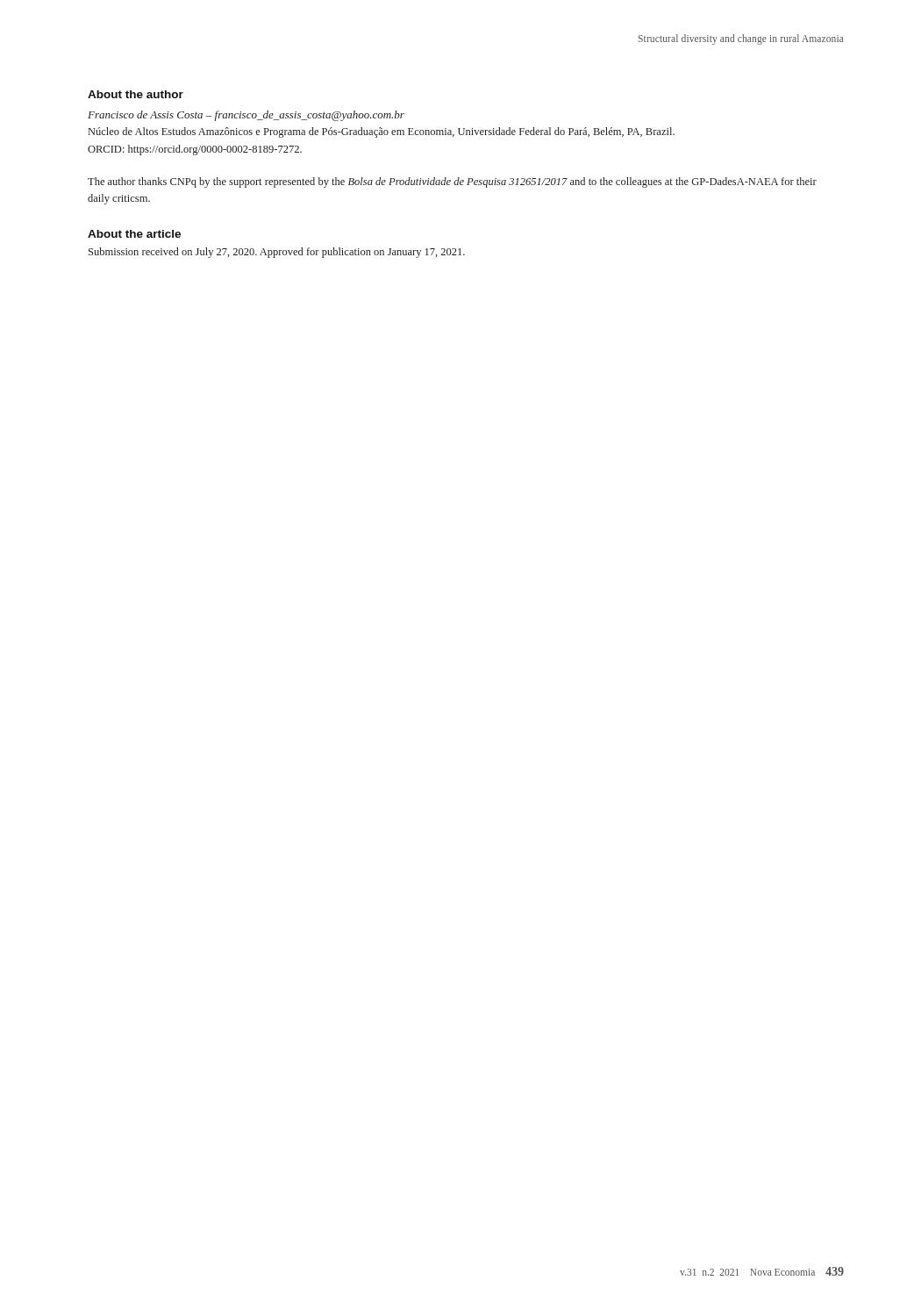Locate the element starting "About the article"
The image size is (907, 1316).
[134, 233]
